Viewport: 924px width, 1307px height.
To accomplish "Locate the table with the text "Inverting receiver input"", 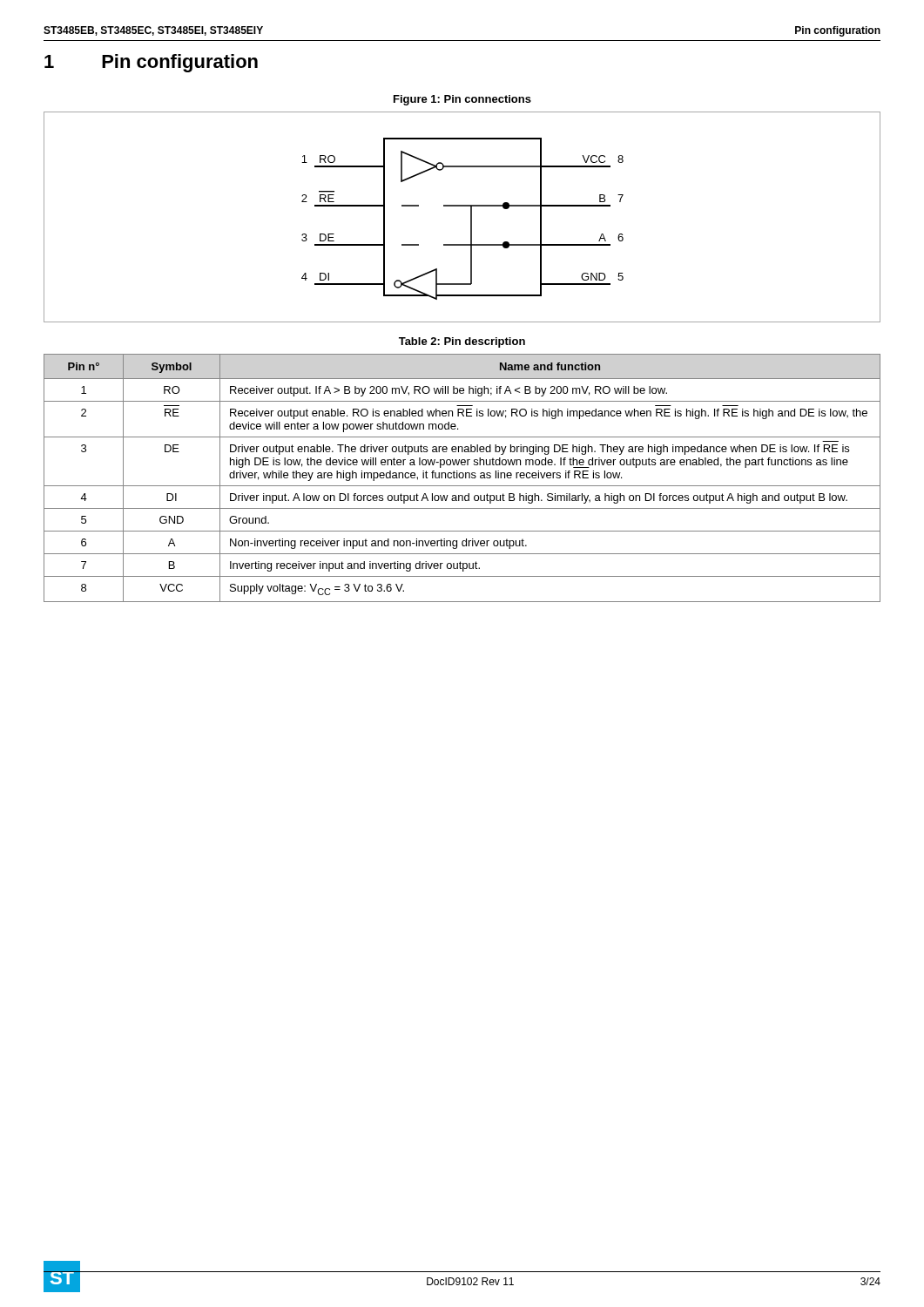I will tap(462, 478).
